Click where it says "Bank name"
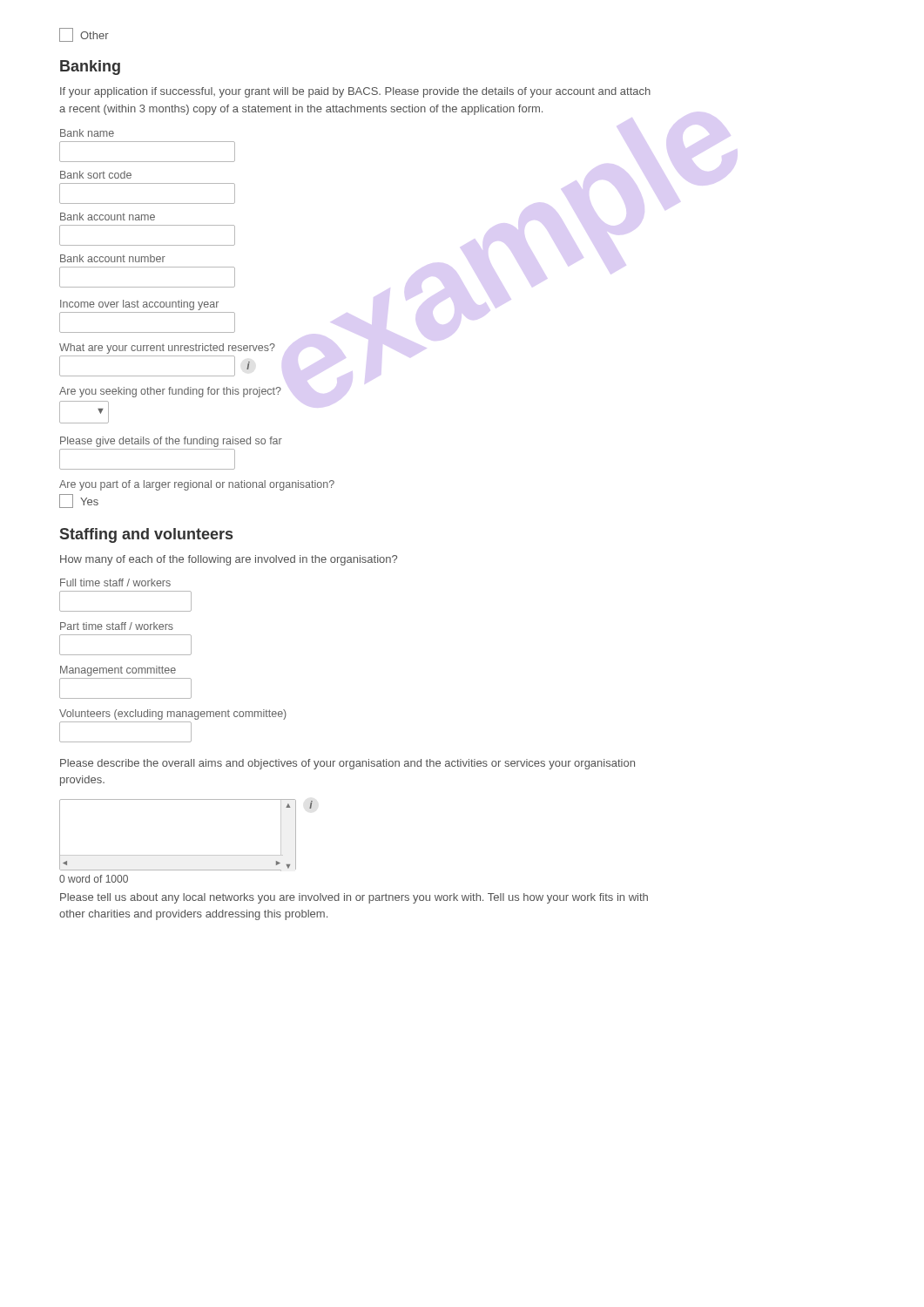 pos(87,133)
